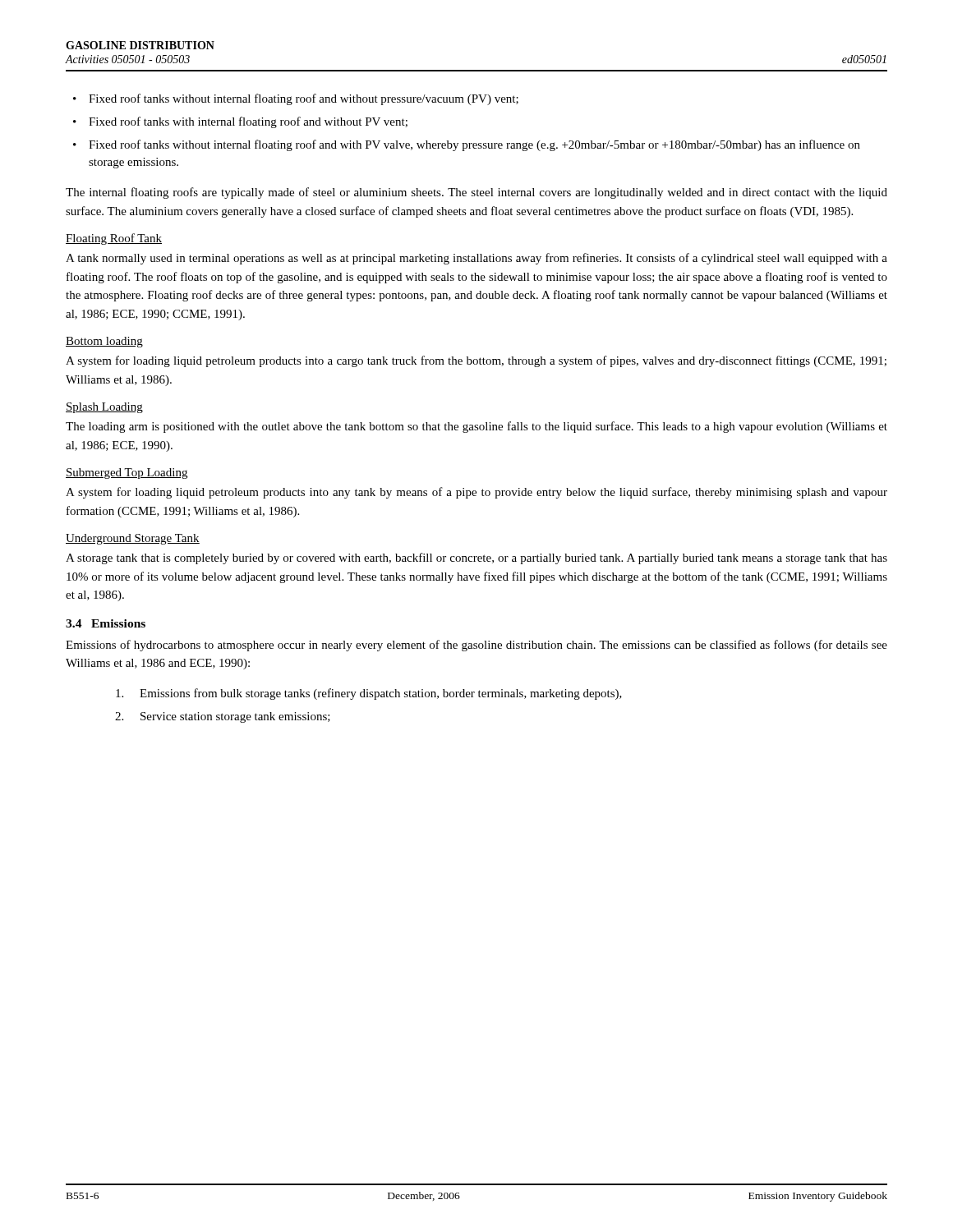Viewport: 953px width, 1232px height.
Task: Find the text block containing "Emissions of hydrocarbons to atmosphere occur"
Action: tap(476, 654)
